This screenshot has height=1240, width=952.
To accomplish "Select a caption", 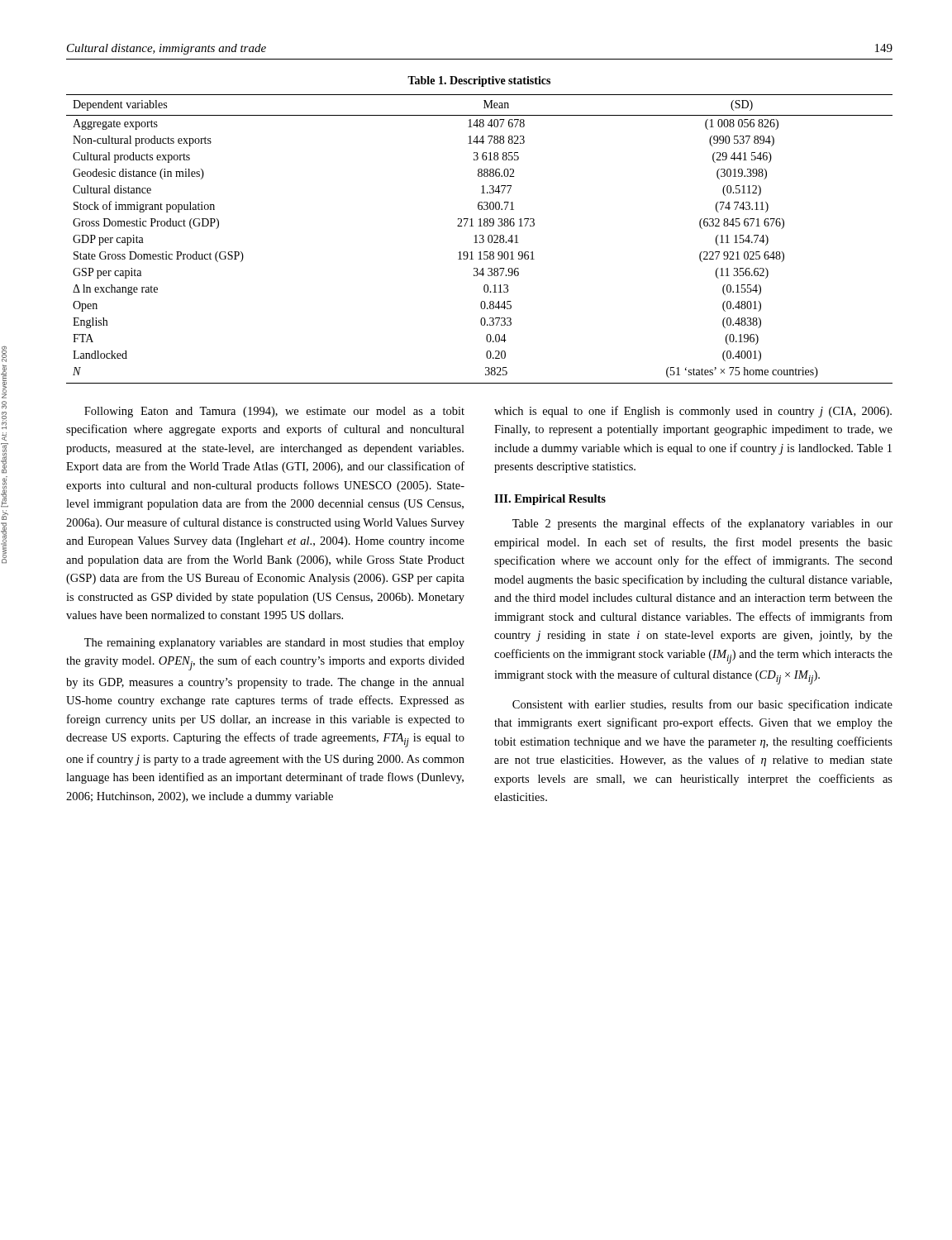I will click(479, 81).
